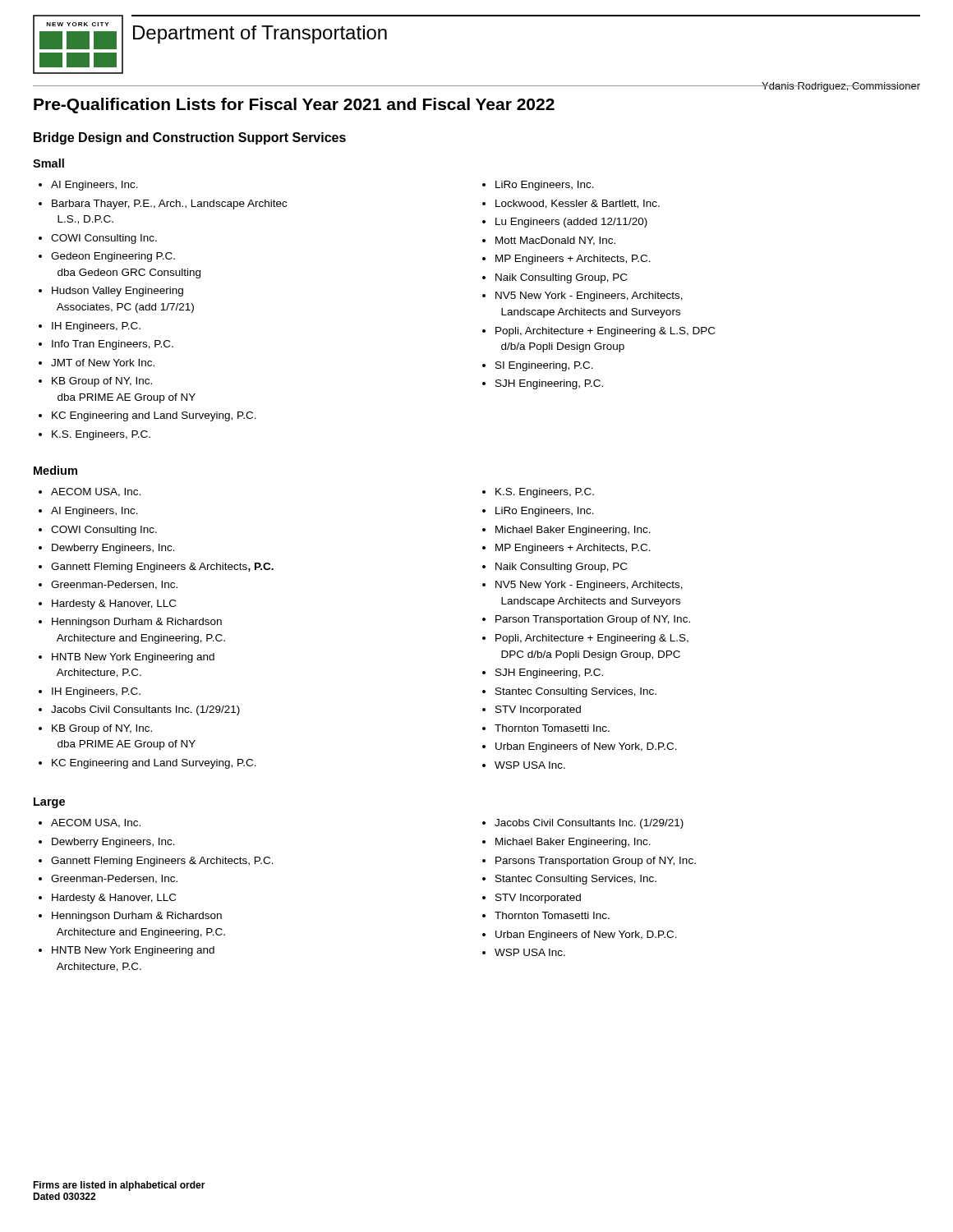953x1232 pixels.
Task: Click on the element starting "Bridge Design and Construction Support Services"
Action: click(190, 138)
